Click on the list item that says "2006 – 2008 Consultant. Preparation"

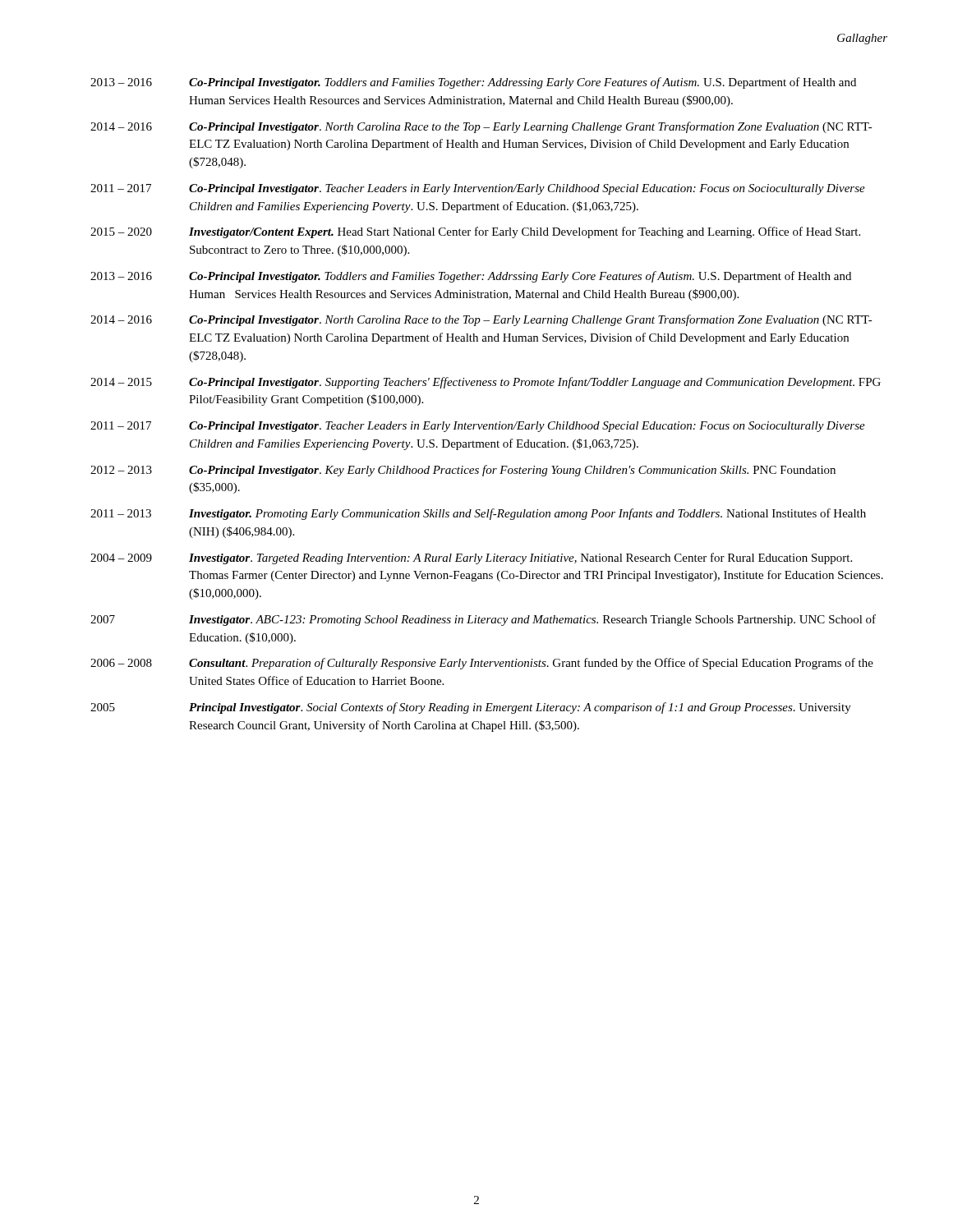[489, 673]
